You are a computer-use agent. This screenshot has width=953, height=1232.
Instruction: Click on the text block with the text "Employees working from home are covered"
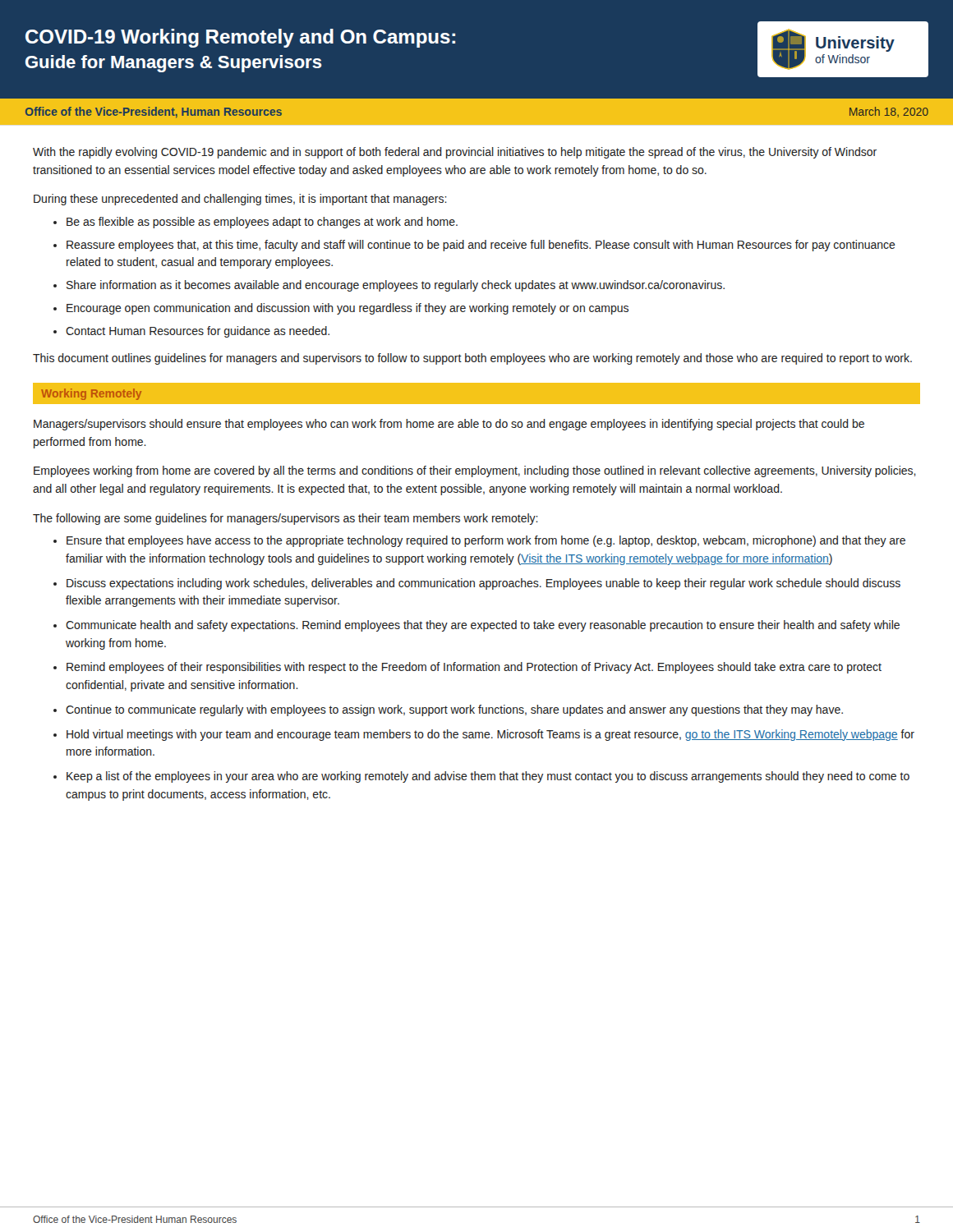475,480
